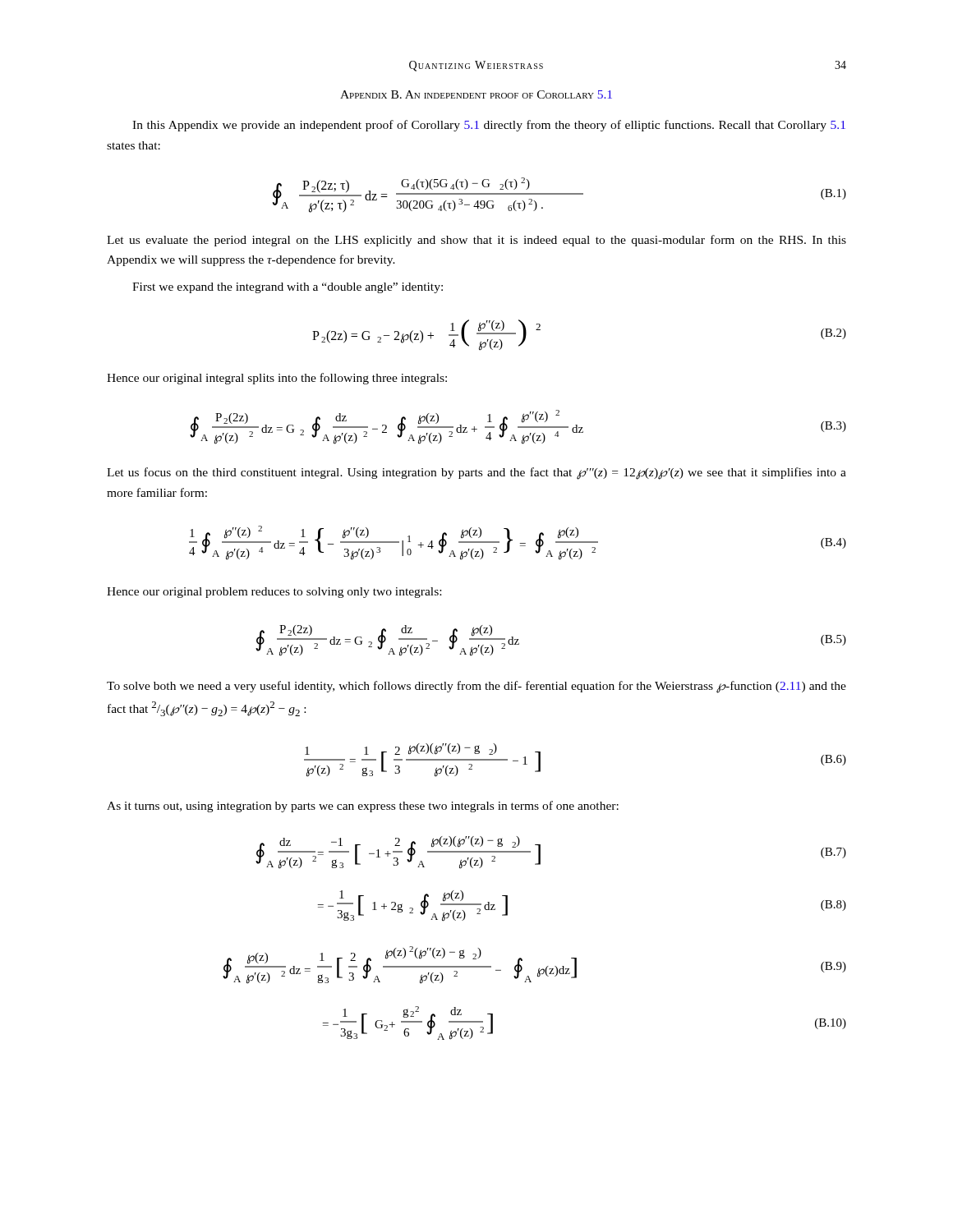Viewport: 953px width, 1232px height.
Task: Locate the formula that opens with "P 2 (2z)"
Action: [422, 335]
